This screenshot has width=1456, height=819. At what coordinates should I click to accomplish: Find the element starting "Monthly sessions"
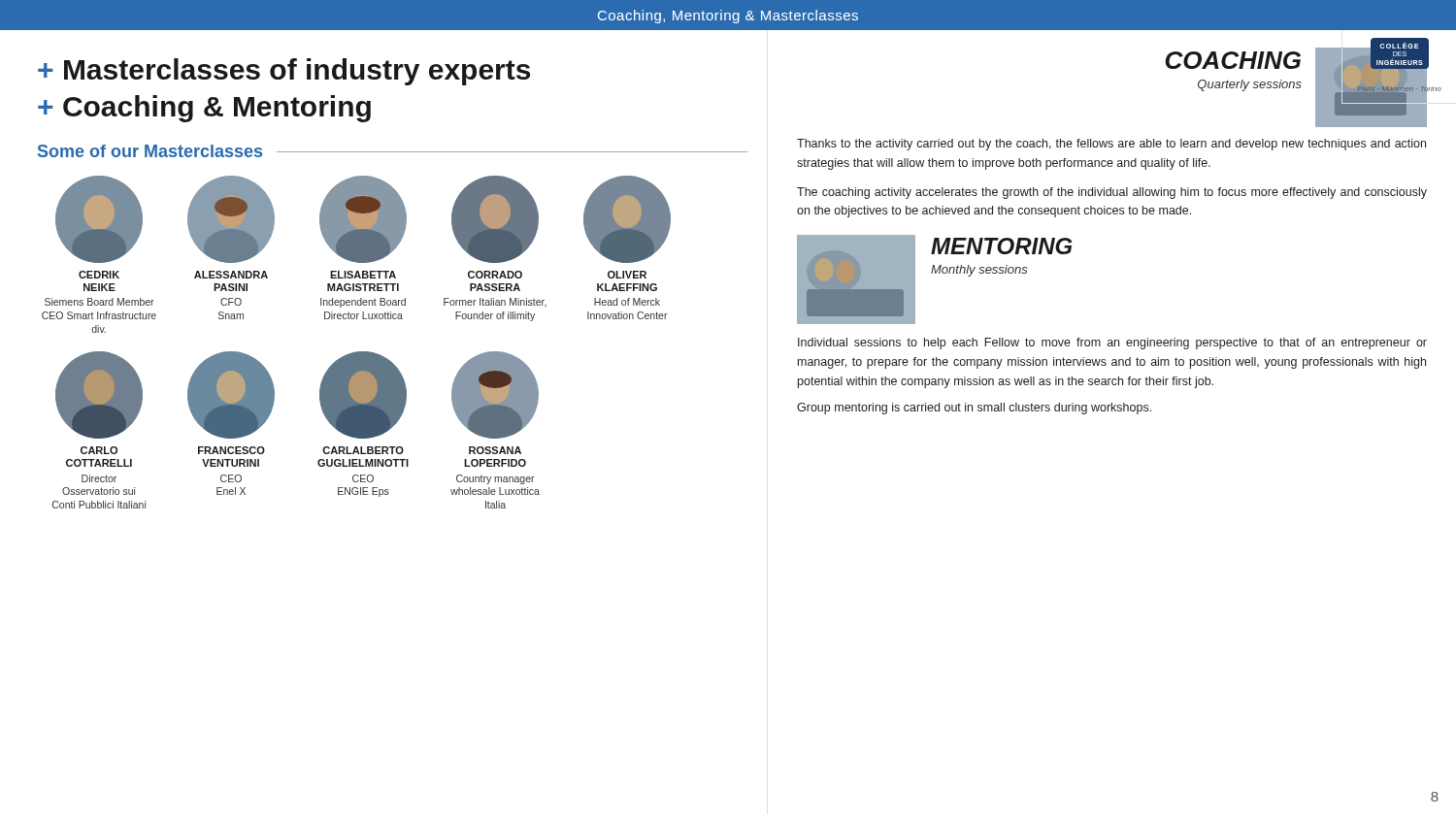(x=979, y=269)
